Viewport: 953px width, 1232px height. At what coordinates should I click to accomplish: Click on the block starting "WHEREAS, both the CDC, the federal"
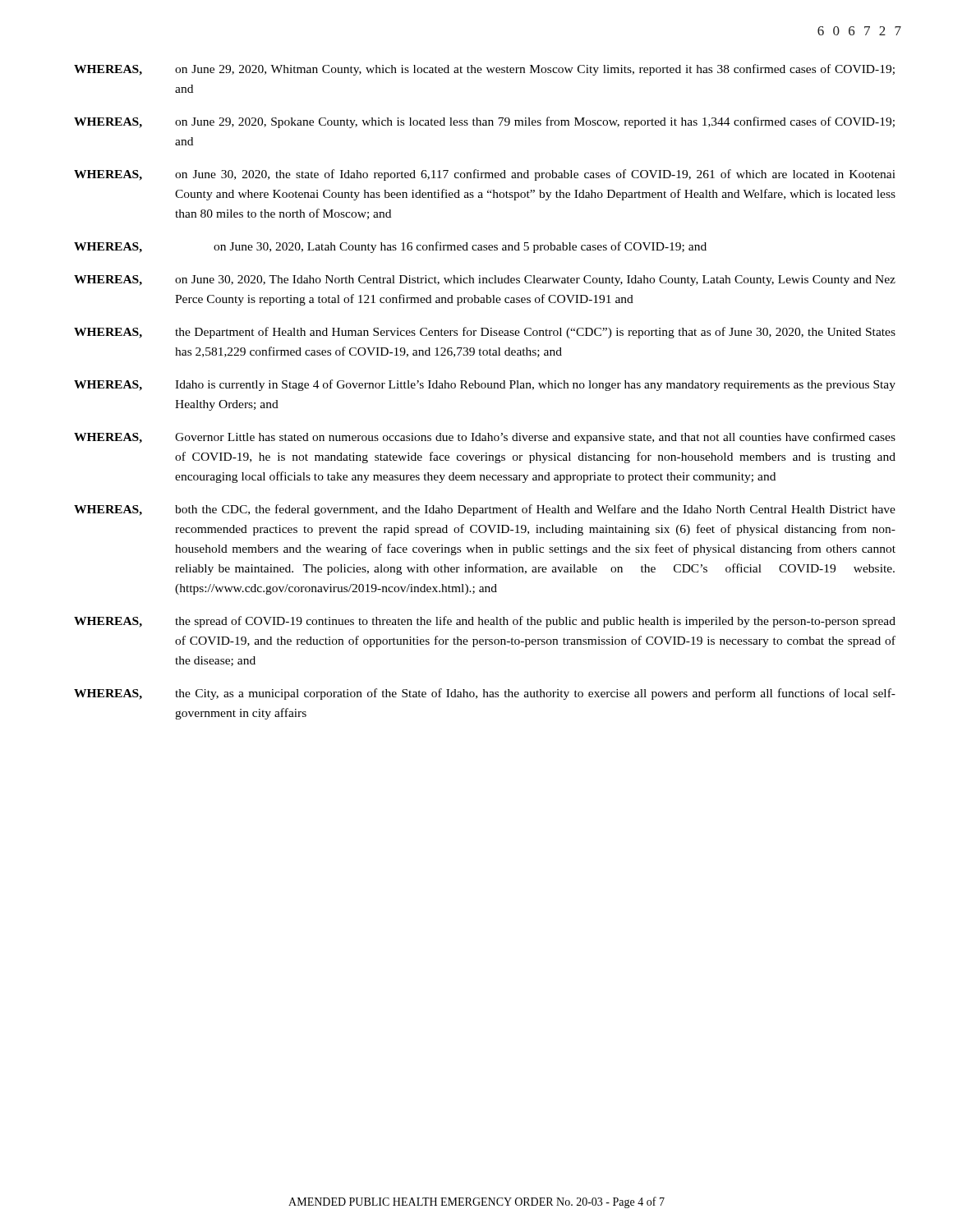click(485, 549)
